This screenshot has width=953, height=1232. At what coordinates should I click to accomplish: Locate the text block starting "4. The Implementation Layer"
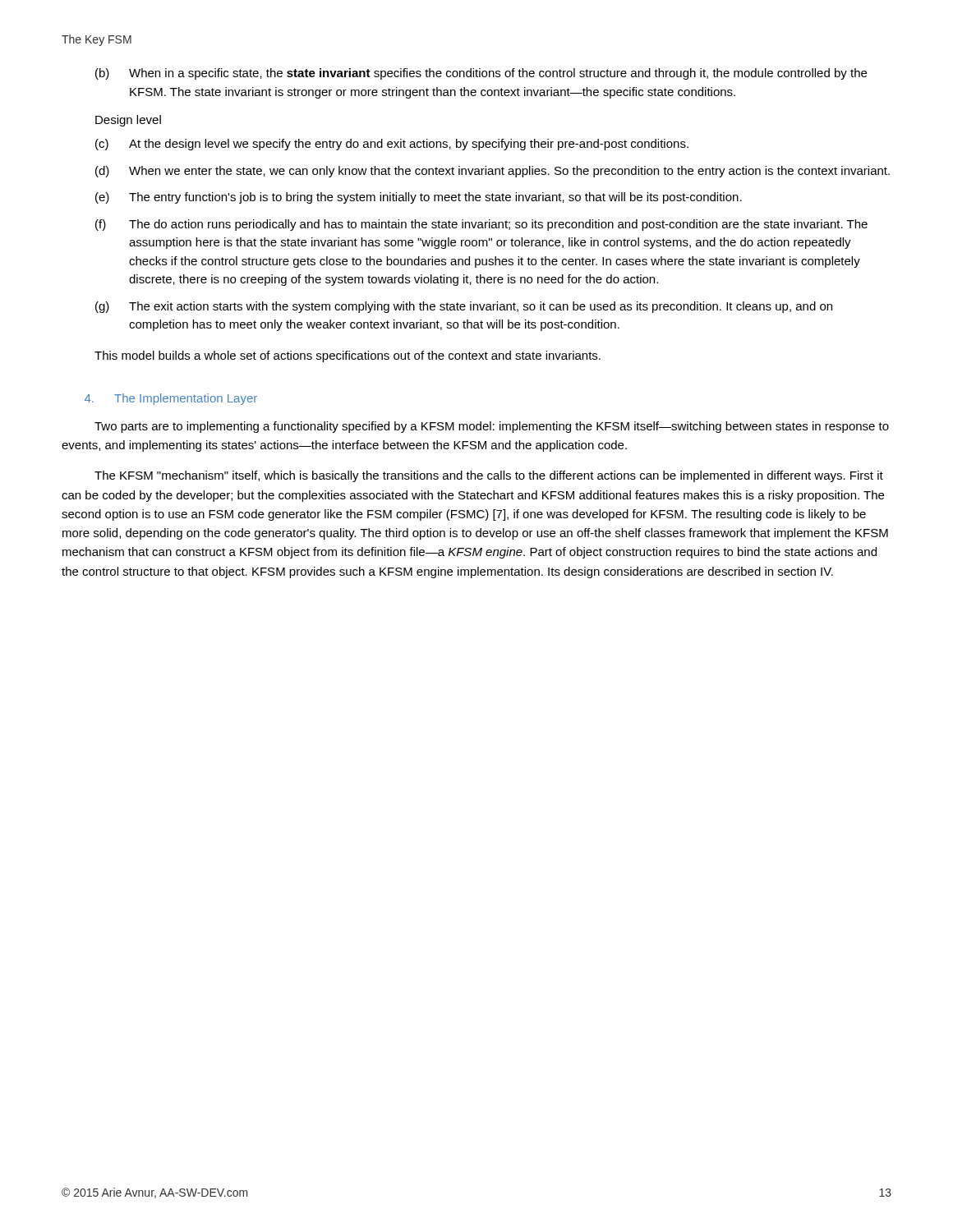tap(160, 398)
